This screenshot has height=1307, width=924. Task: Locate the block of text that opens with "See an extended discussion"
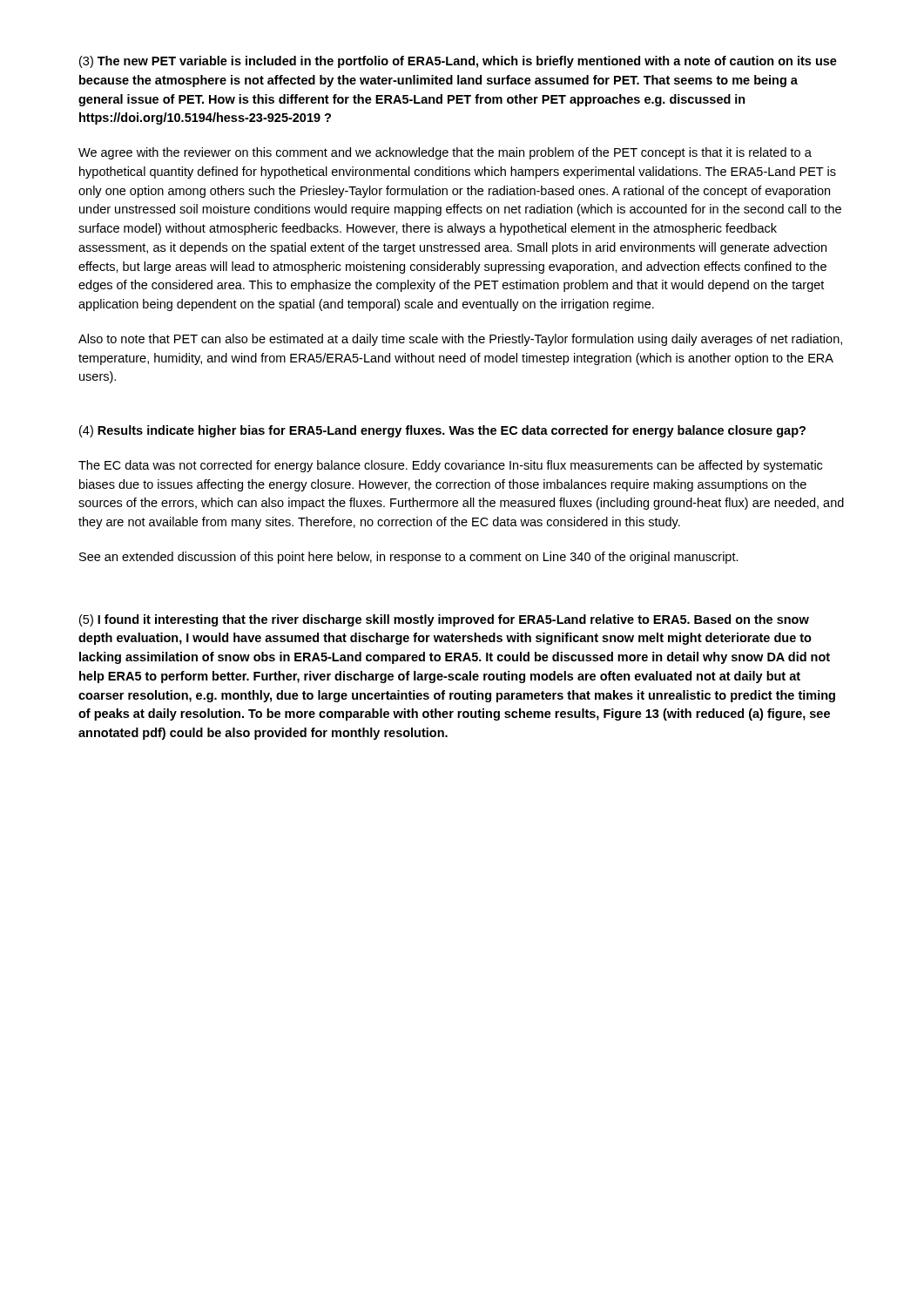462,557
